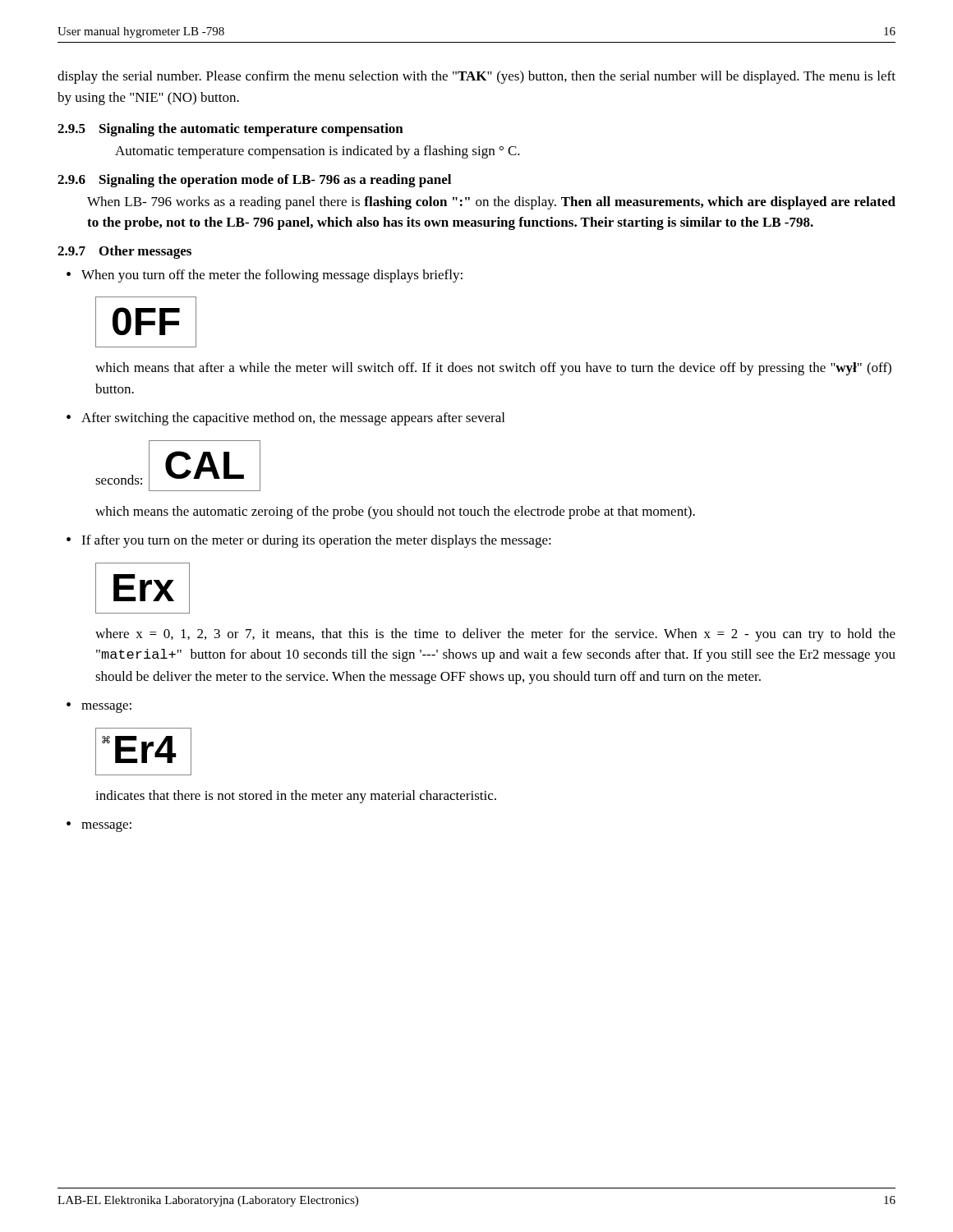Point to the block beginning "which means the automatic zeroing of the"
The image size is (953, 1232).
tap(395, 511)
